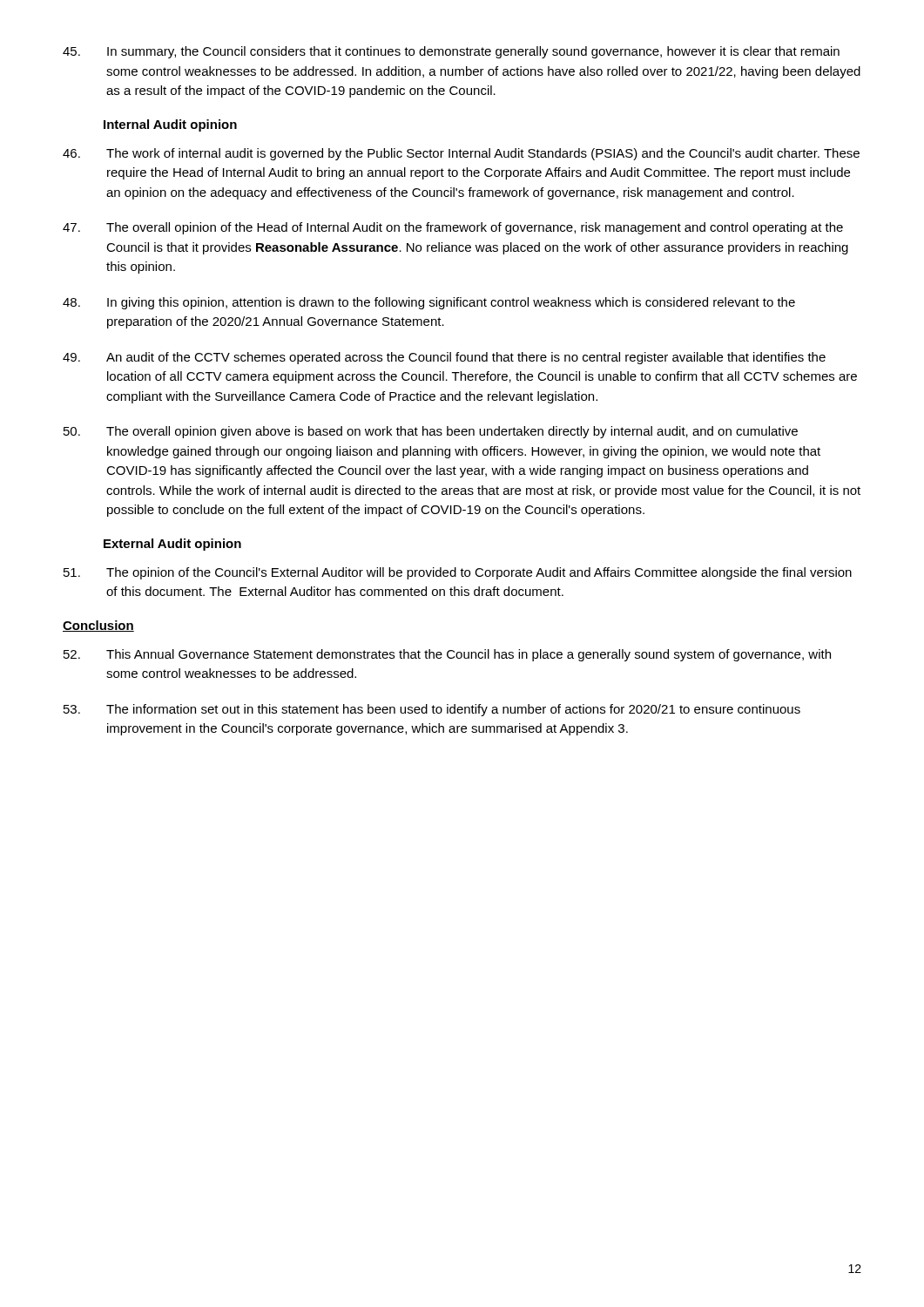Locate the block starting "External Audit opinion"
This screenshot has height=1307, width=924.
pyautogui.click(x=172, y=543)
